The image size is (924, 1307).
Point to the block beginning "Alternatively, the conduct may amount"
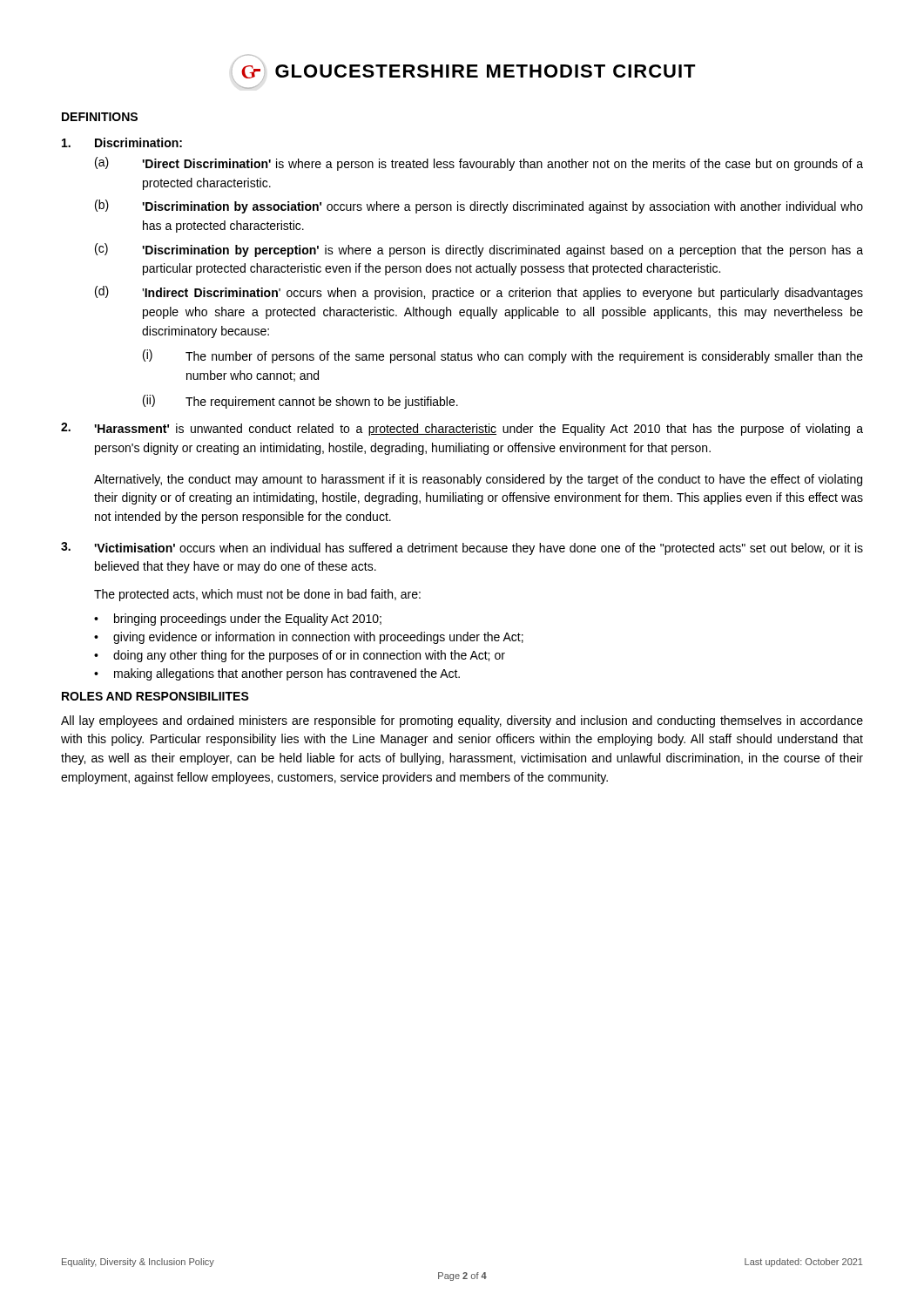479,498
